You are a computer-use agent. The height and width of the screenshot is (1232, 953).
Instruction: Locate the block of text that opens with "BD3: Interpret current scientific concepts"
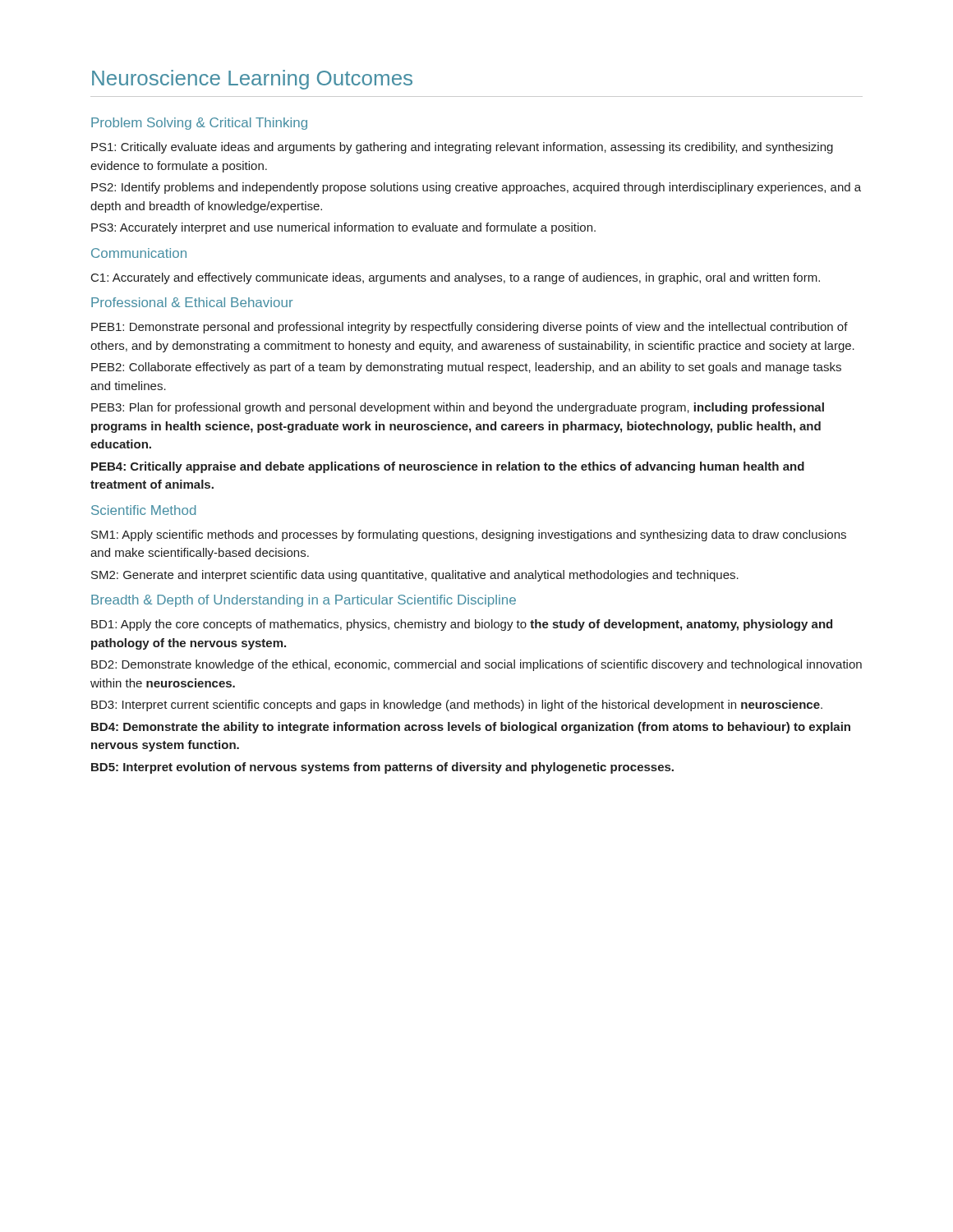pos(476,705)
